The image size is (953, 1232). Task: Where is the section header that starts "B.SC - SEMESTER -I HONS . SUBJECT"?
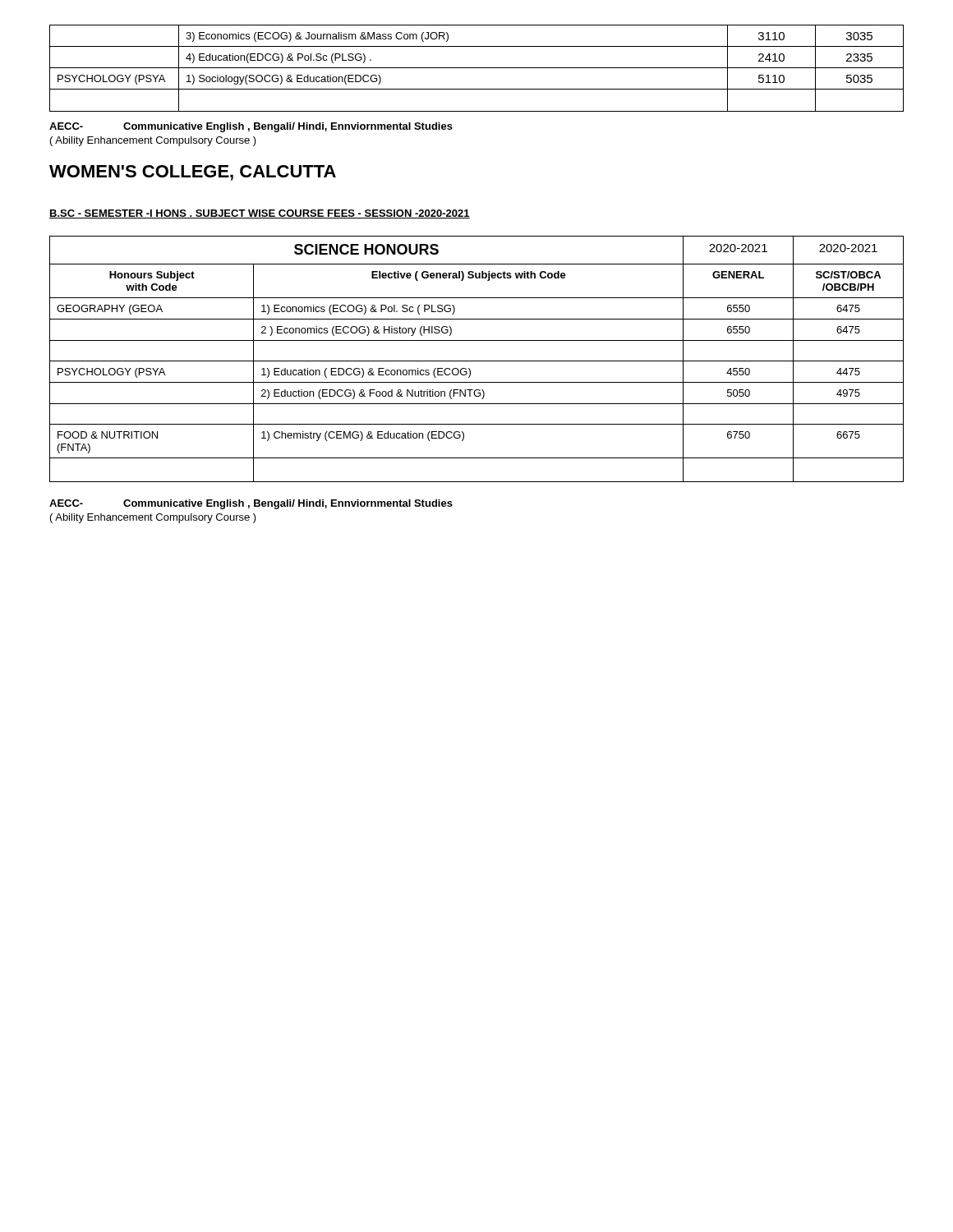[x=259, y=213]
